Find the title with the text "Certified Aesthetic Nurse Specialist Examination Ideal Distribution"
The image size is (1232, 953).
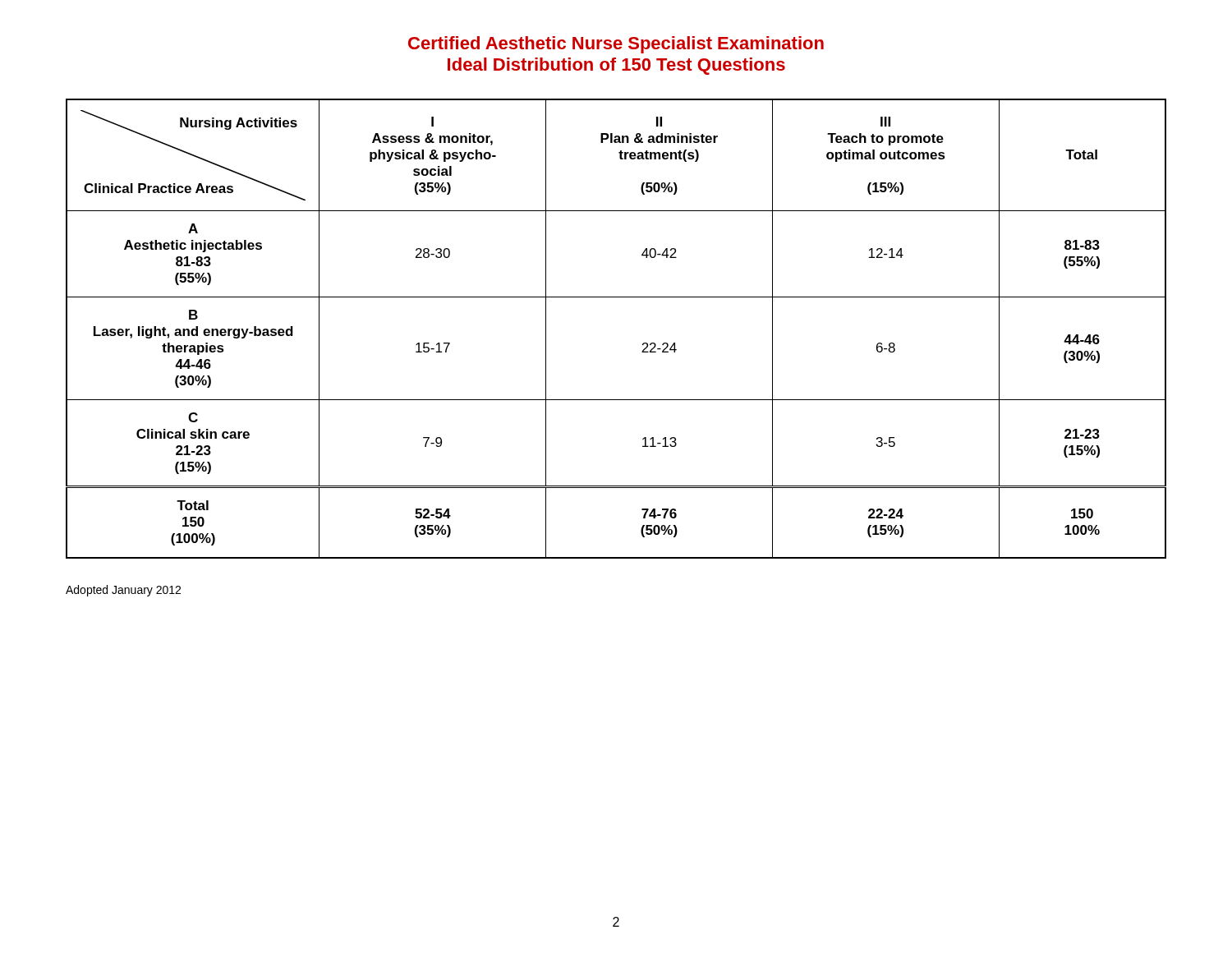pos(616,54)
